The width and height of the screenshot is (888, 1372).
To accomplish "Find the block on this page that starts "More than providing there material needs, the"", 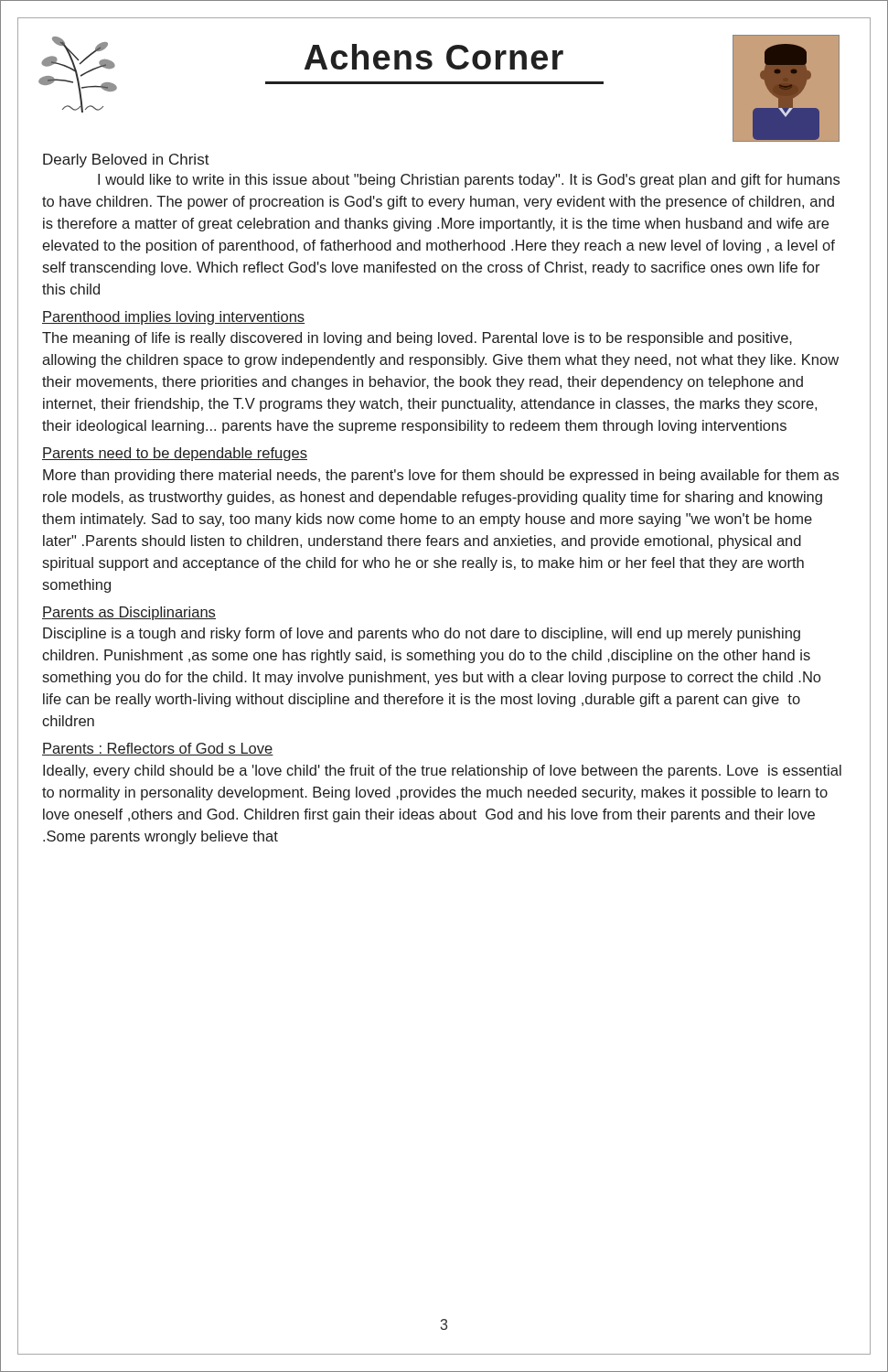I will pyautogui.click(x=442, y=530).
